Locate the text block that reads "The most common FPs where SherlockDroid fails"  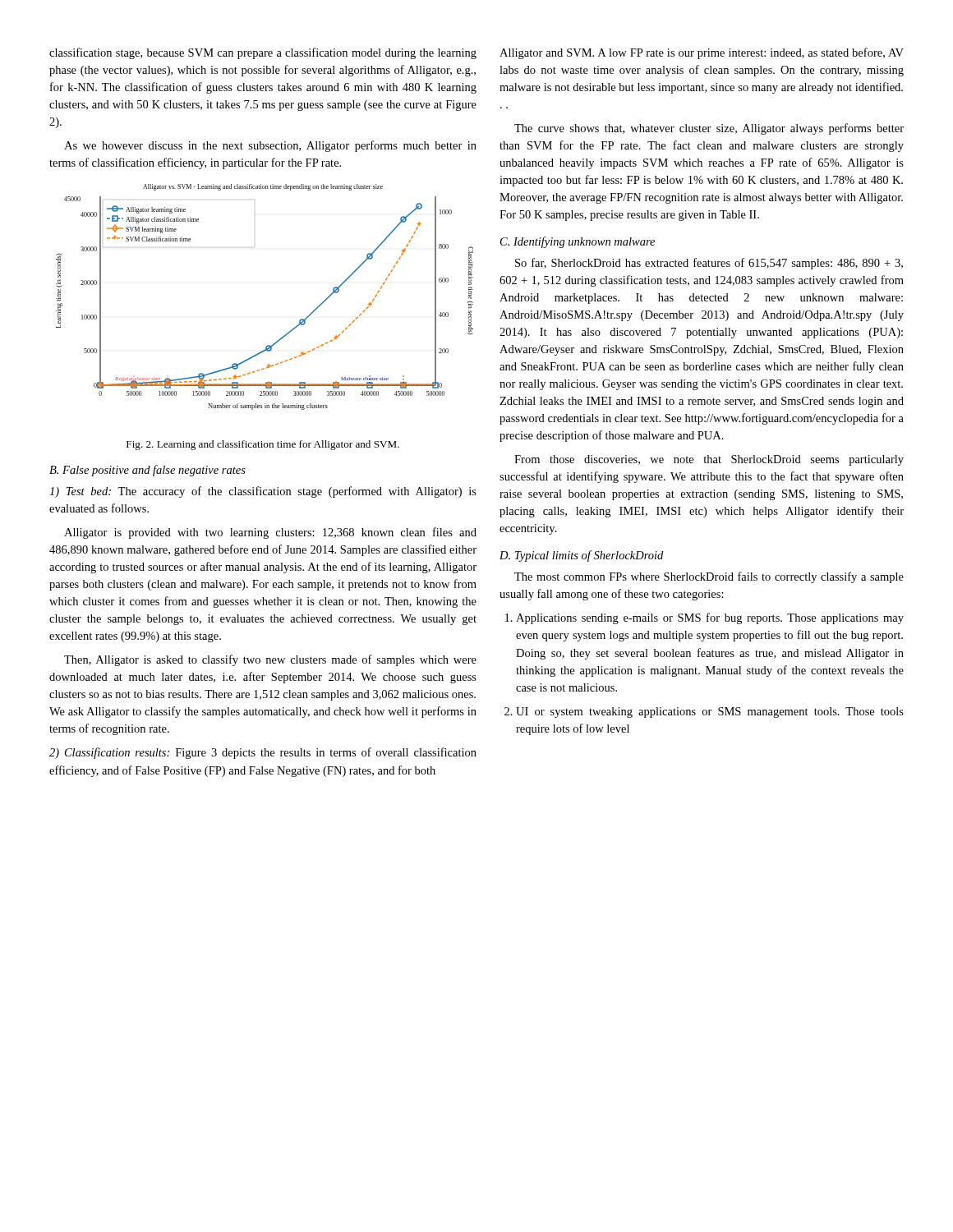702,586
